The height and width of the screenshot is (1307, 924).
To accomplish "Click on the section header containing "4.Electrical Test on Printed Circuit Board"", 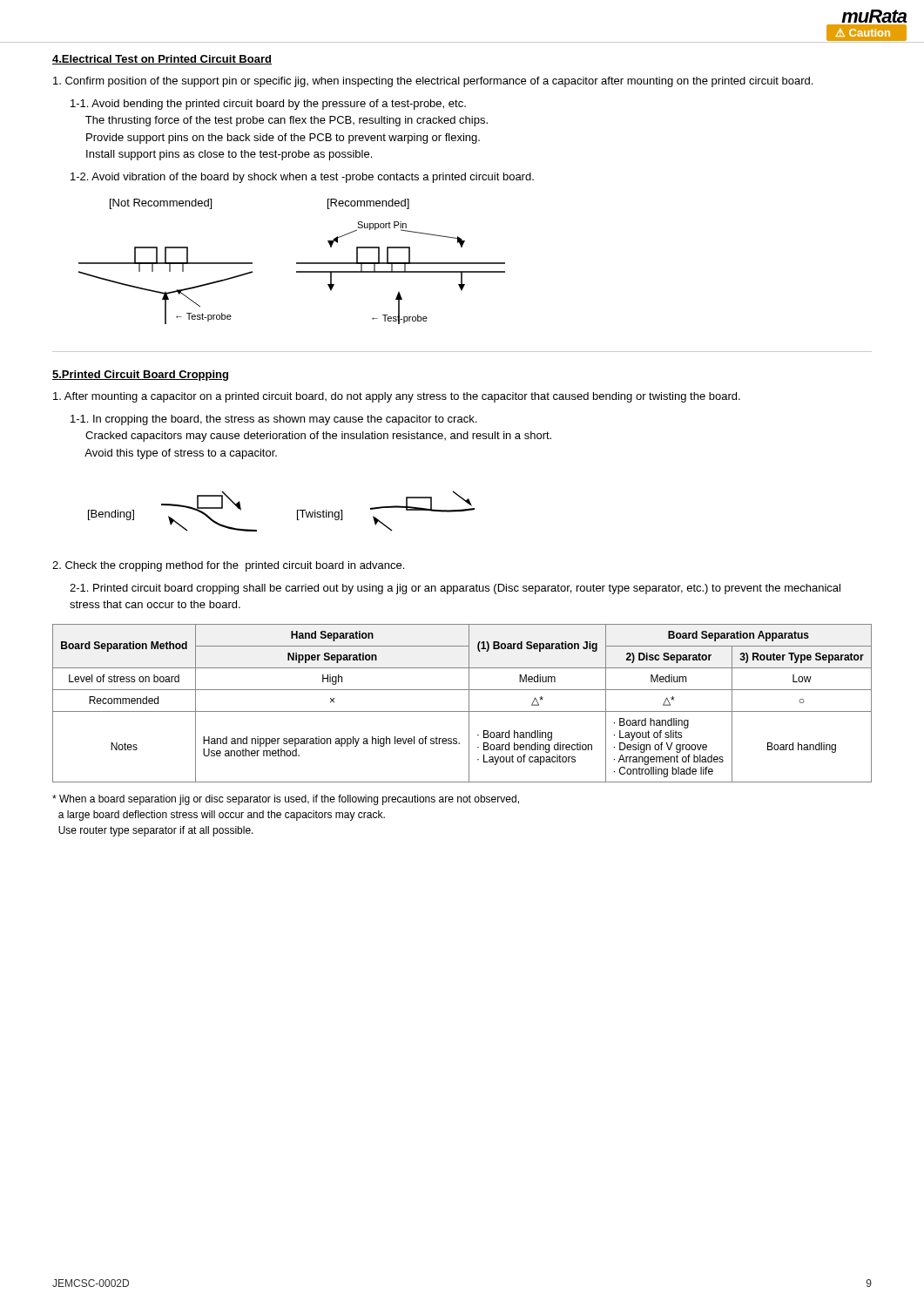I will point(162,59).
